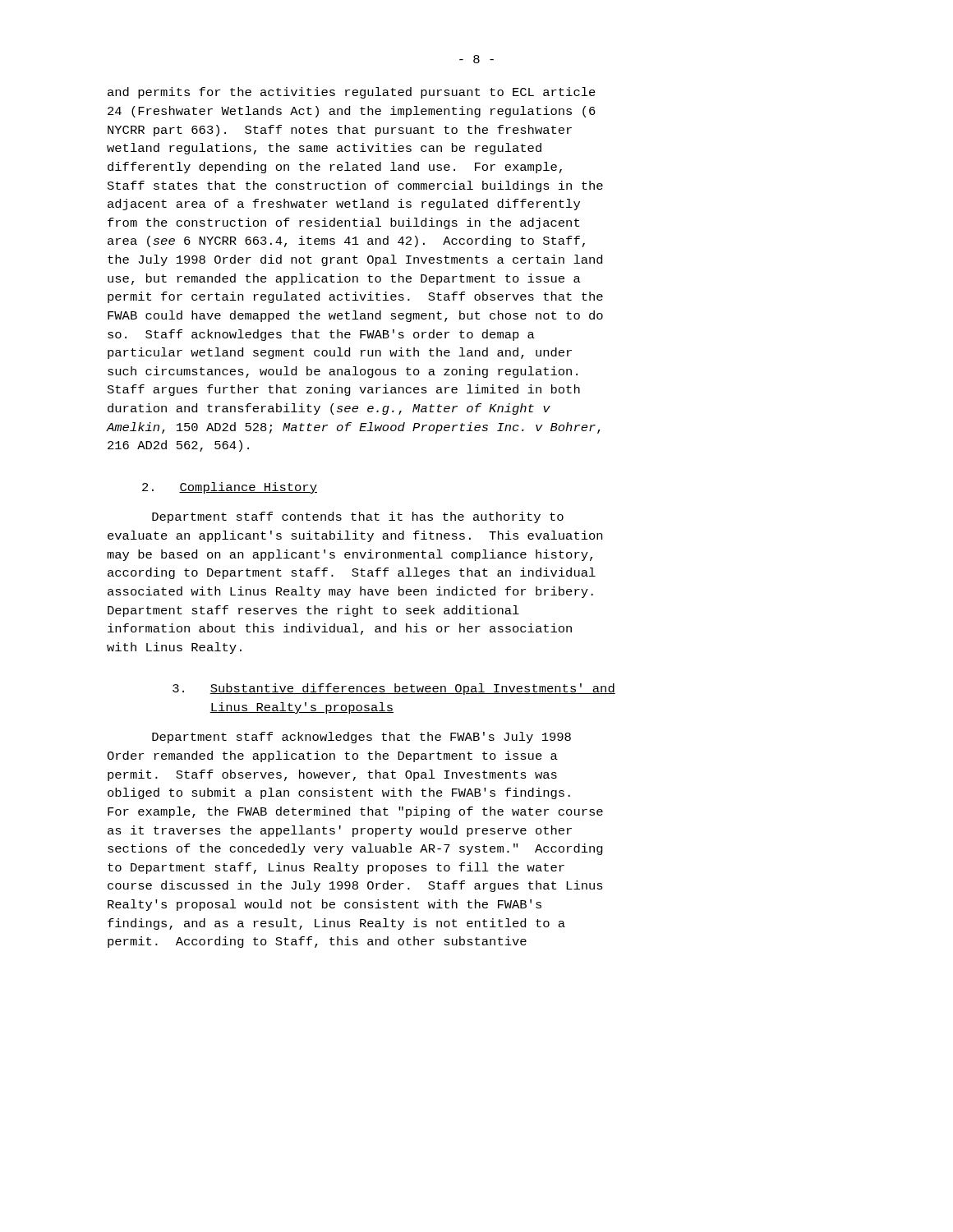Screen dimensions: 1232x953
Task: Locate the text "2. Compliance History"
Action: pos(229,488)
